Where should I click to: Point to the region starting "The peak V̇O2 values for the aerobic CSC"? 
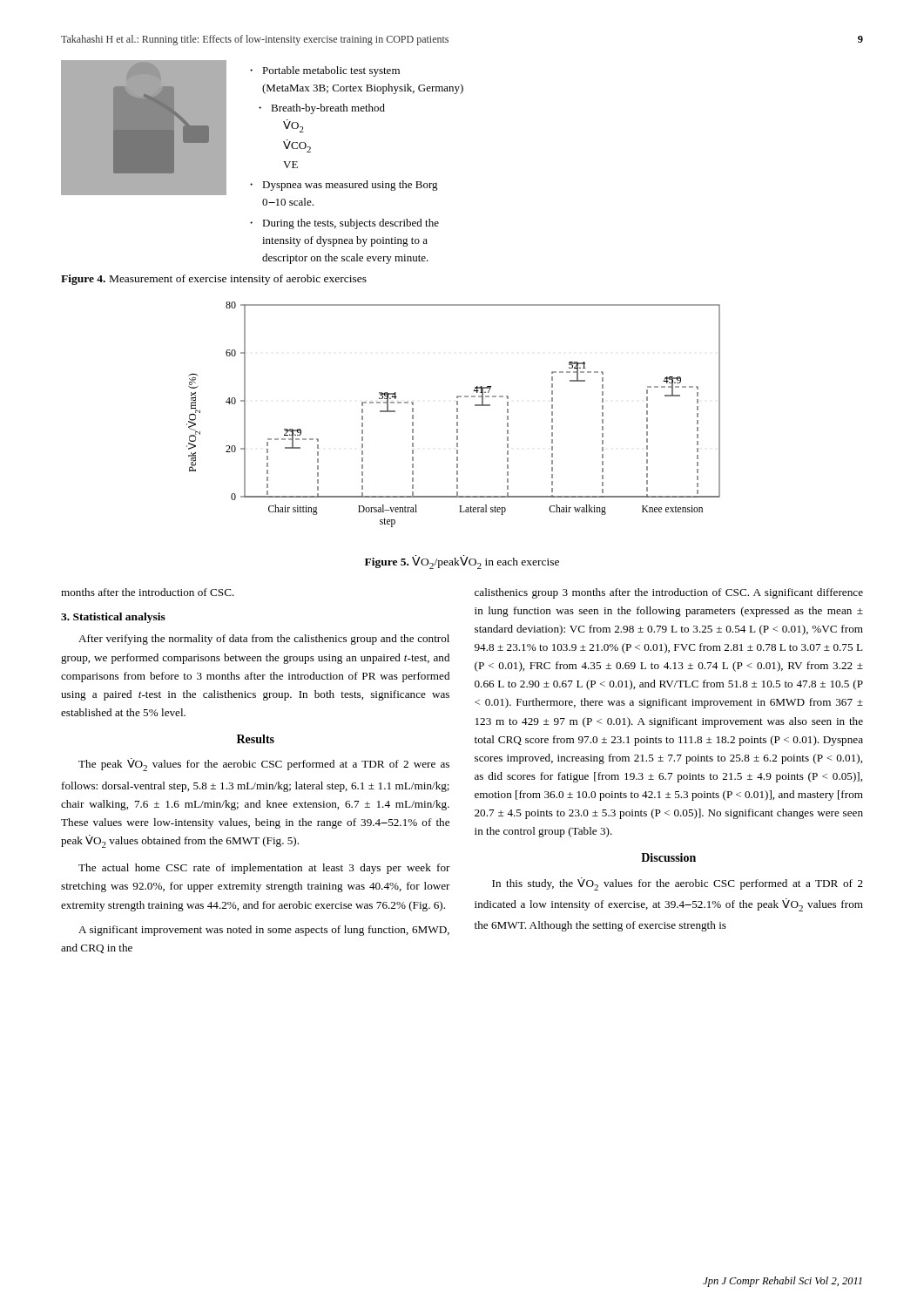click(255, 804)
